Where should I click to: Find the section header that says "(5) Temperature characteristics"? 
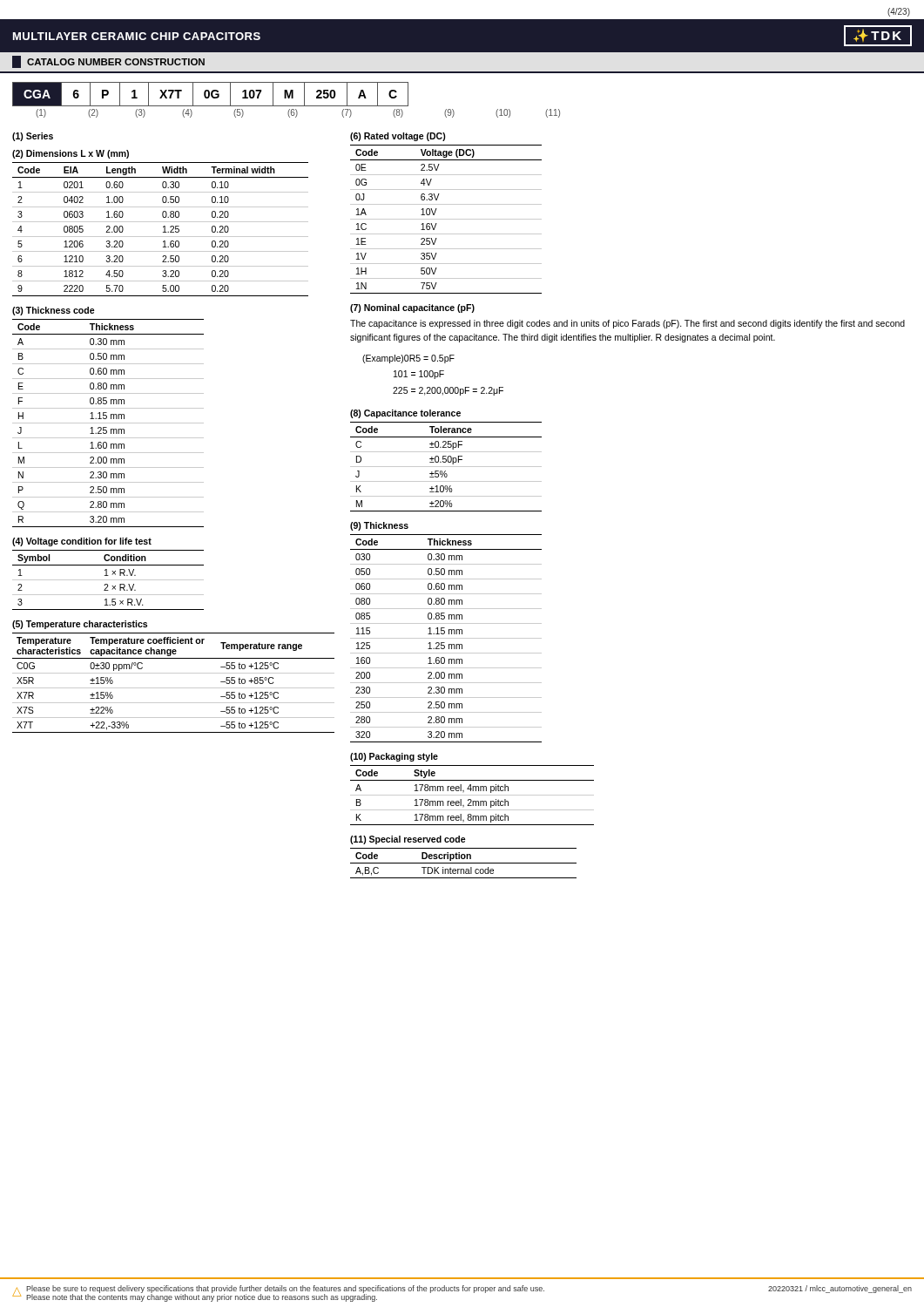click(x=80, y=624)
